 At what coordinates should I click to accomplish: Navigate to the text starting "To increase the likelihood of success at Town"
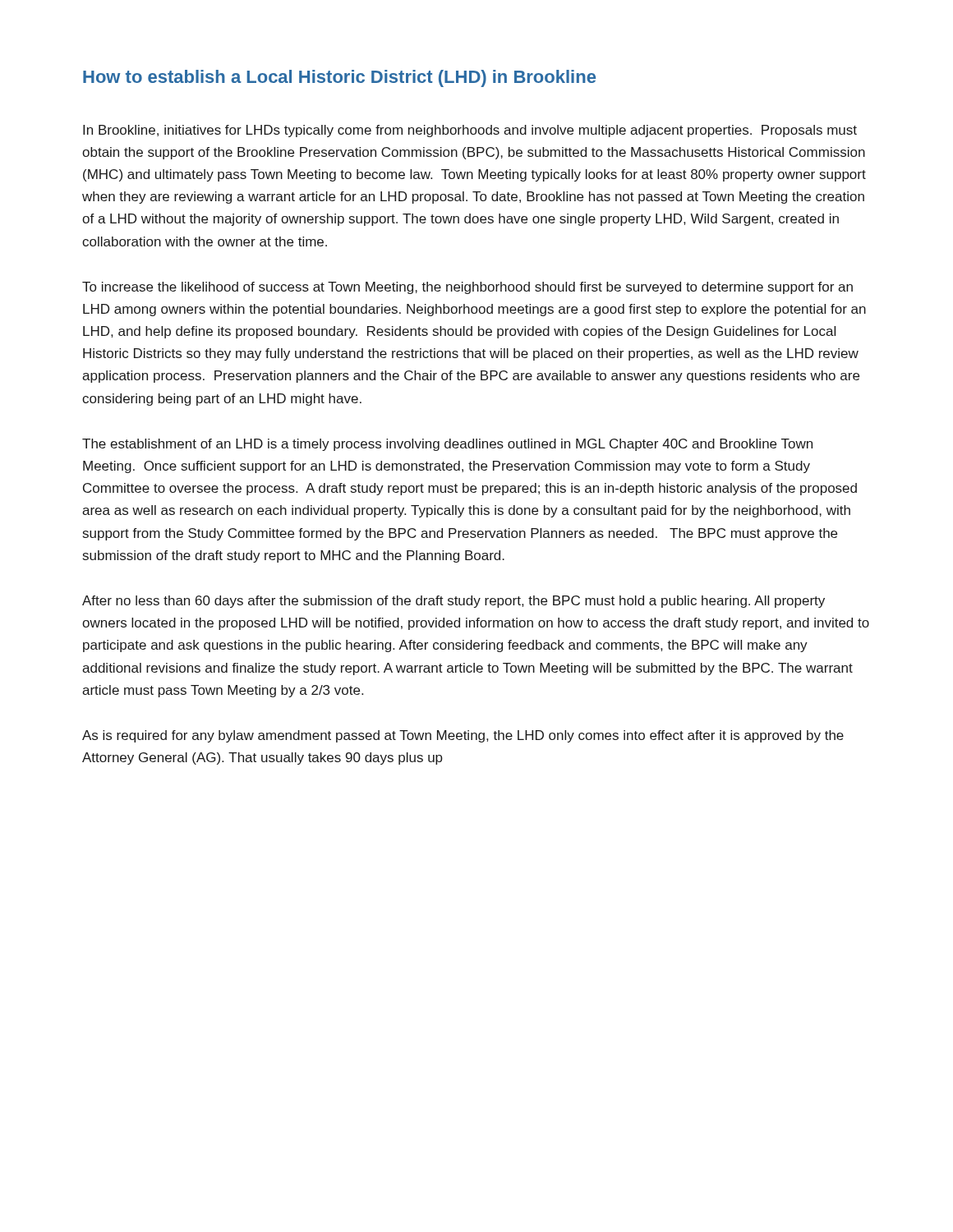coord(474,343)
